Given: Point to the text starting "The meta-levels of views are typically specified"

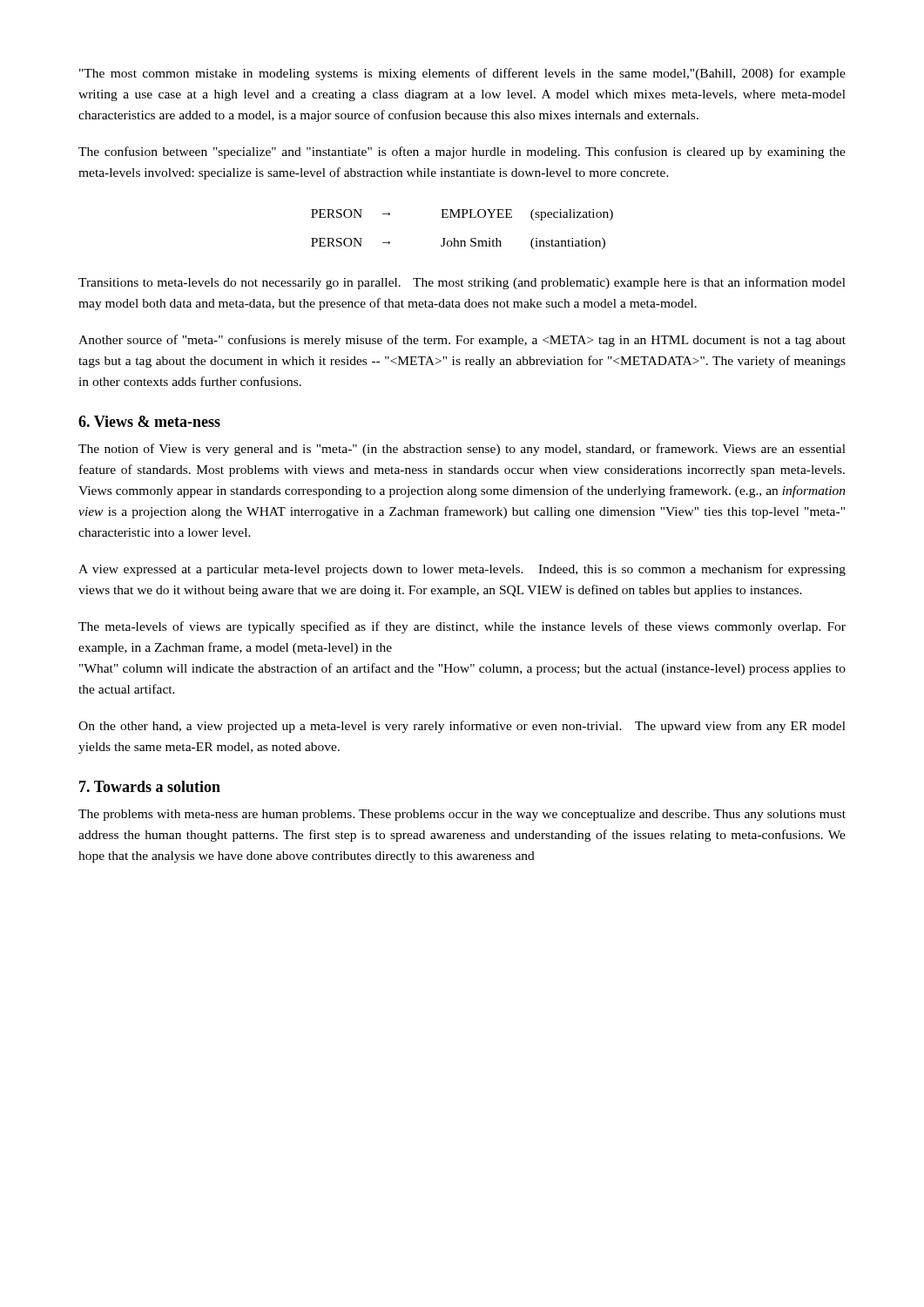Looking at the screenshot, I should click(x=462, y=658).
